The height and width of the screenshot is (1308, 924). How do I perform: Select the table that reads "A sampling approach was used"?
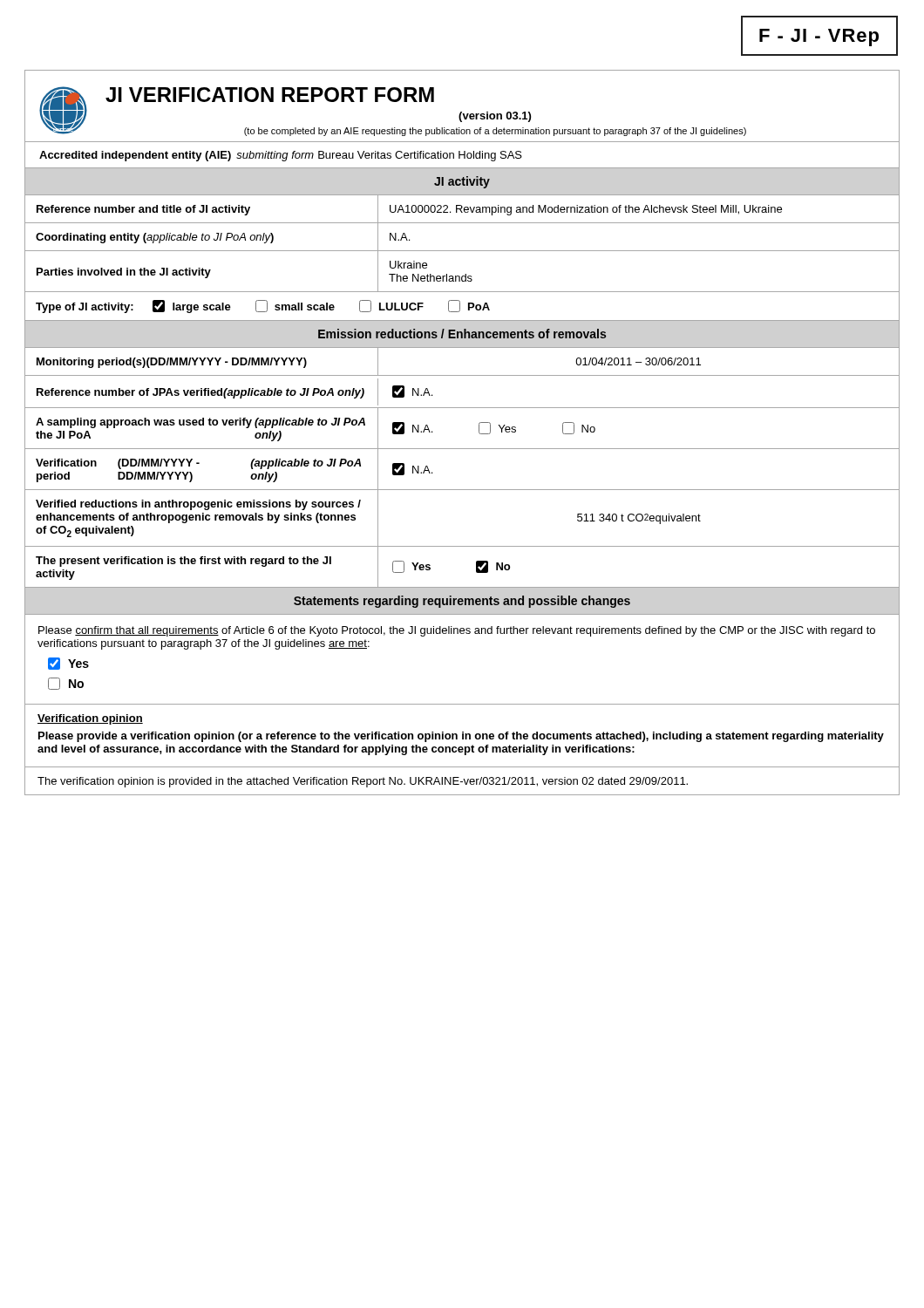[x=462, y=429]
